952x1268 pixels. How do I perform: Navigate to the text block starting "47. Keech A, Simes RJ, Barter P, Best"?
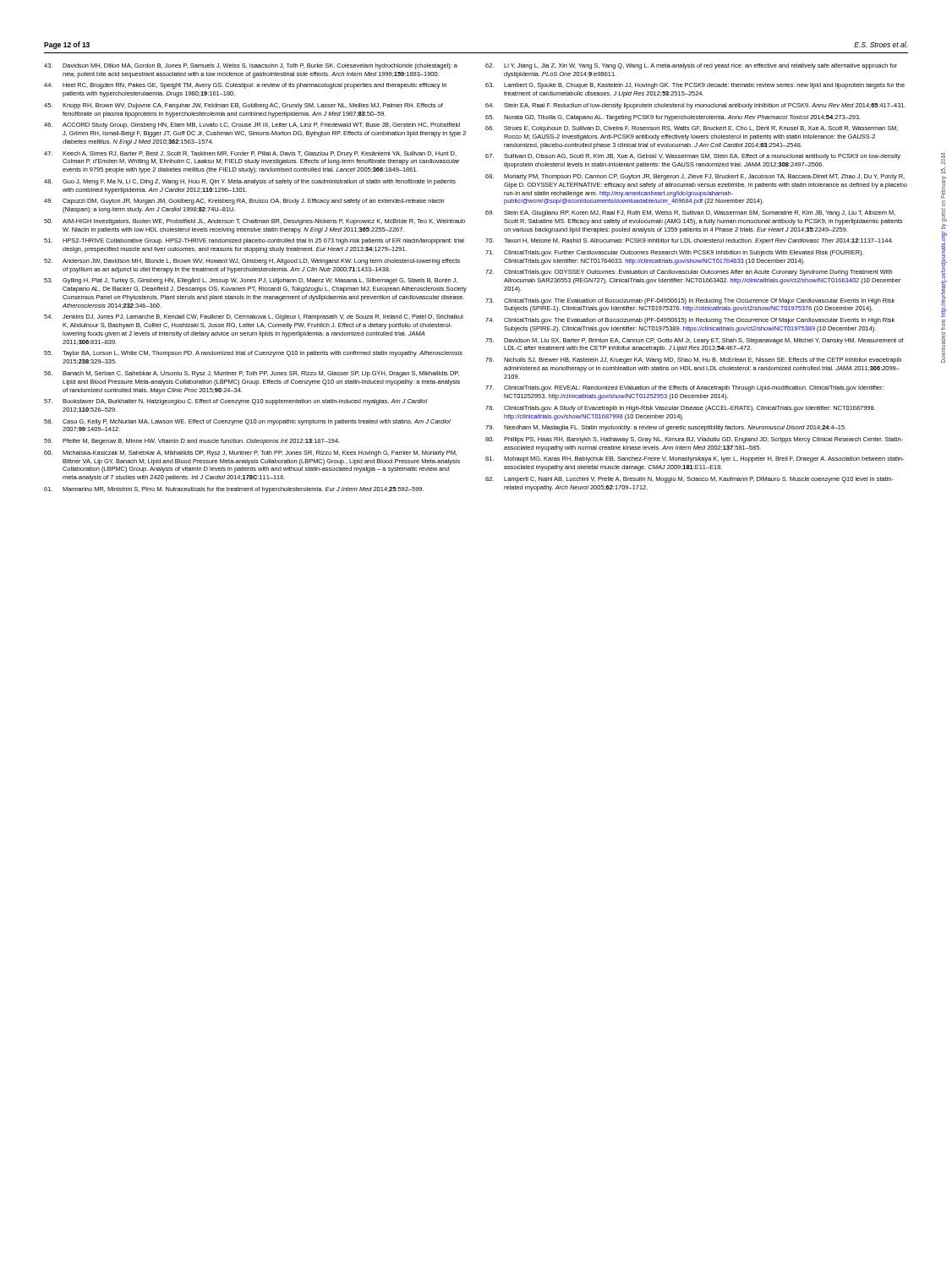pyautogui.click(x=255, y=162)
